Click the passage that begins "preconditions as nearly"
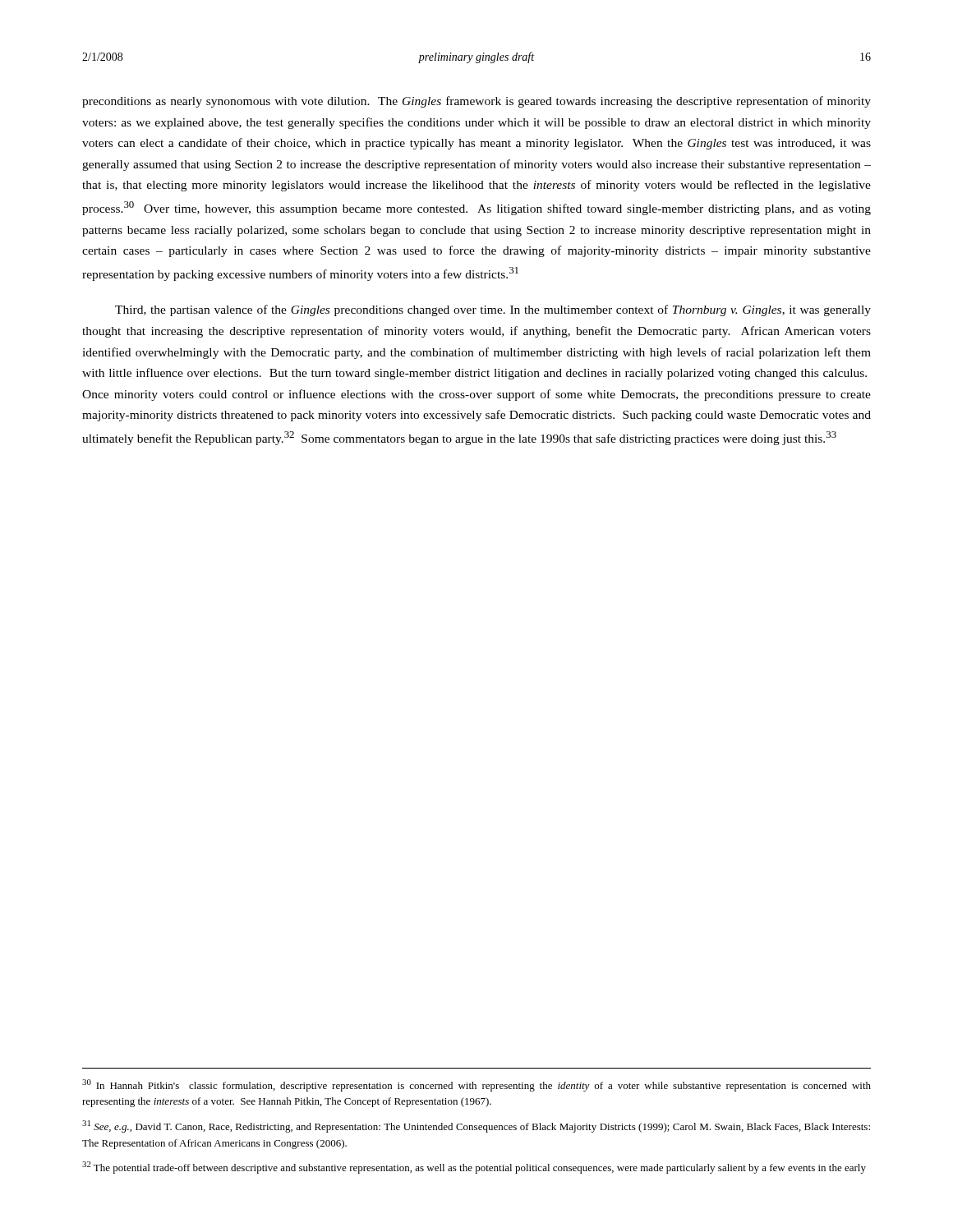 click(x=476, y=187)
